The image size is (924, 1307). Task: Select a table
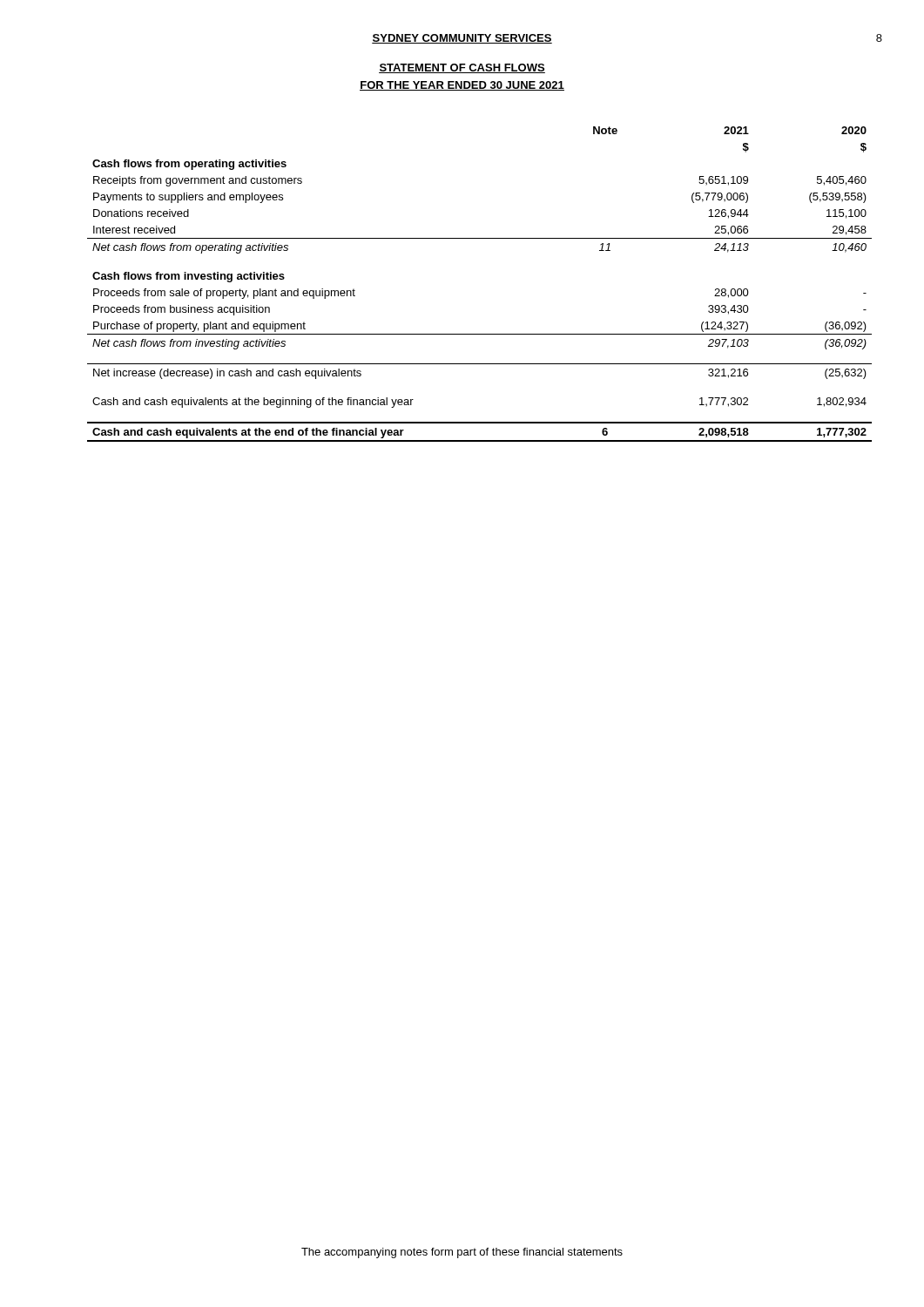(x=479, y=282)
